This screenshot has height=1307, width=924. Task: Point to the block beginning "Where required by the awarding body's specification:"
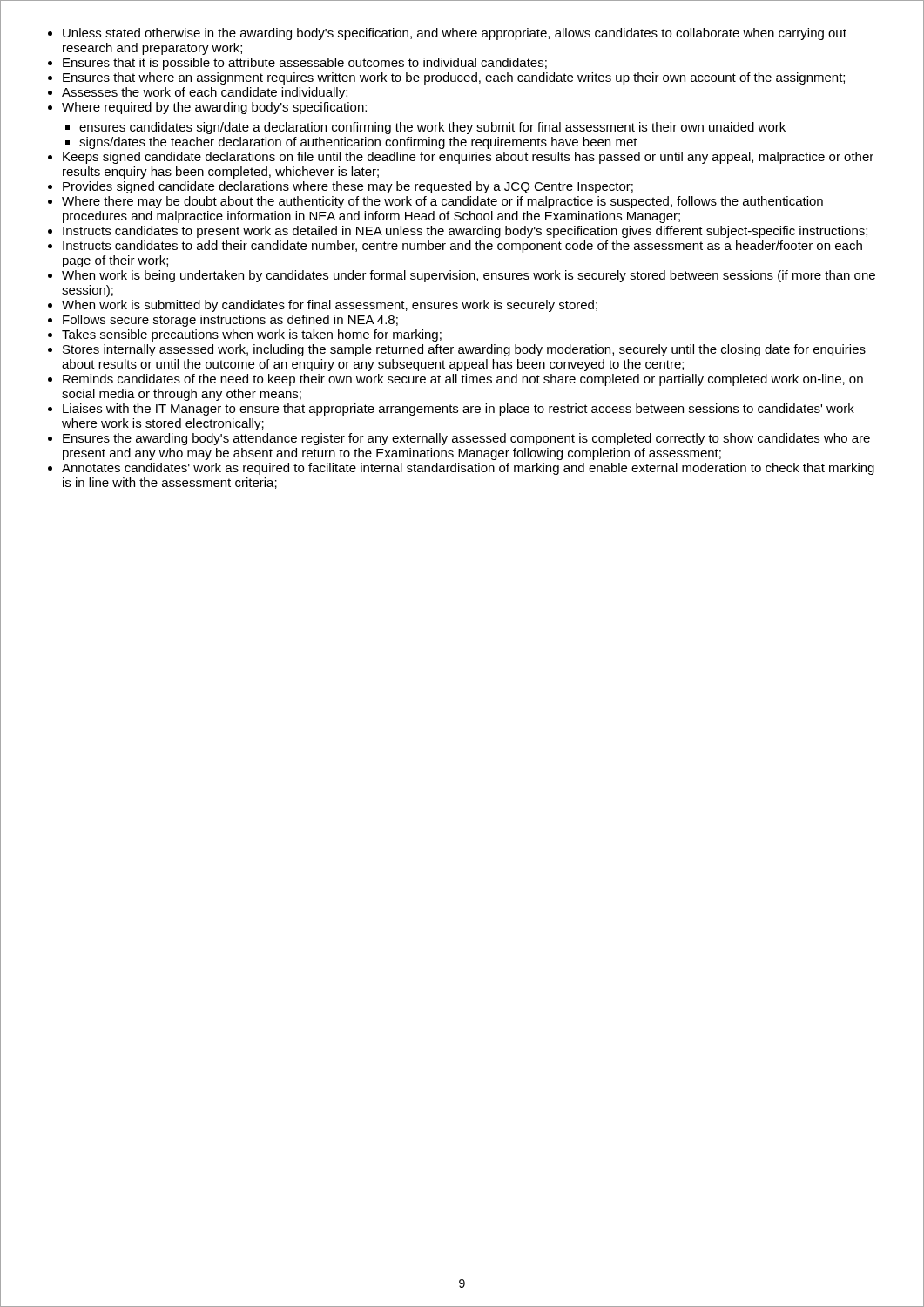click(x=472, y=124)
